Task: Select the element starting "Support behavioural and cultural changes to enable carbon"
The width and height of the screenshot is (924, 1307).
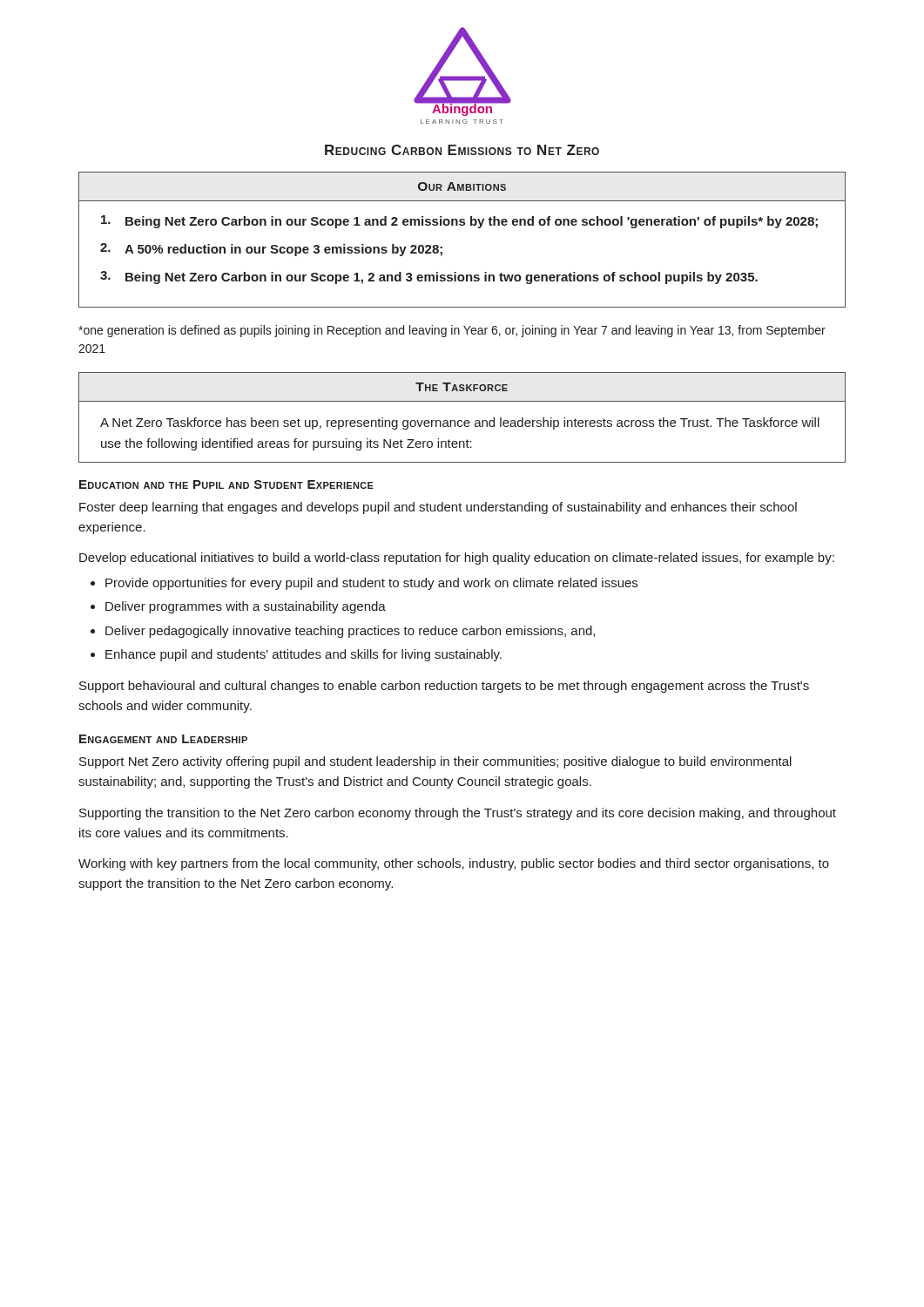Action: [x=444, y=695]
